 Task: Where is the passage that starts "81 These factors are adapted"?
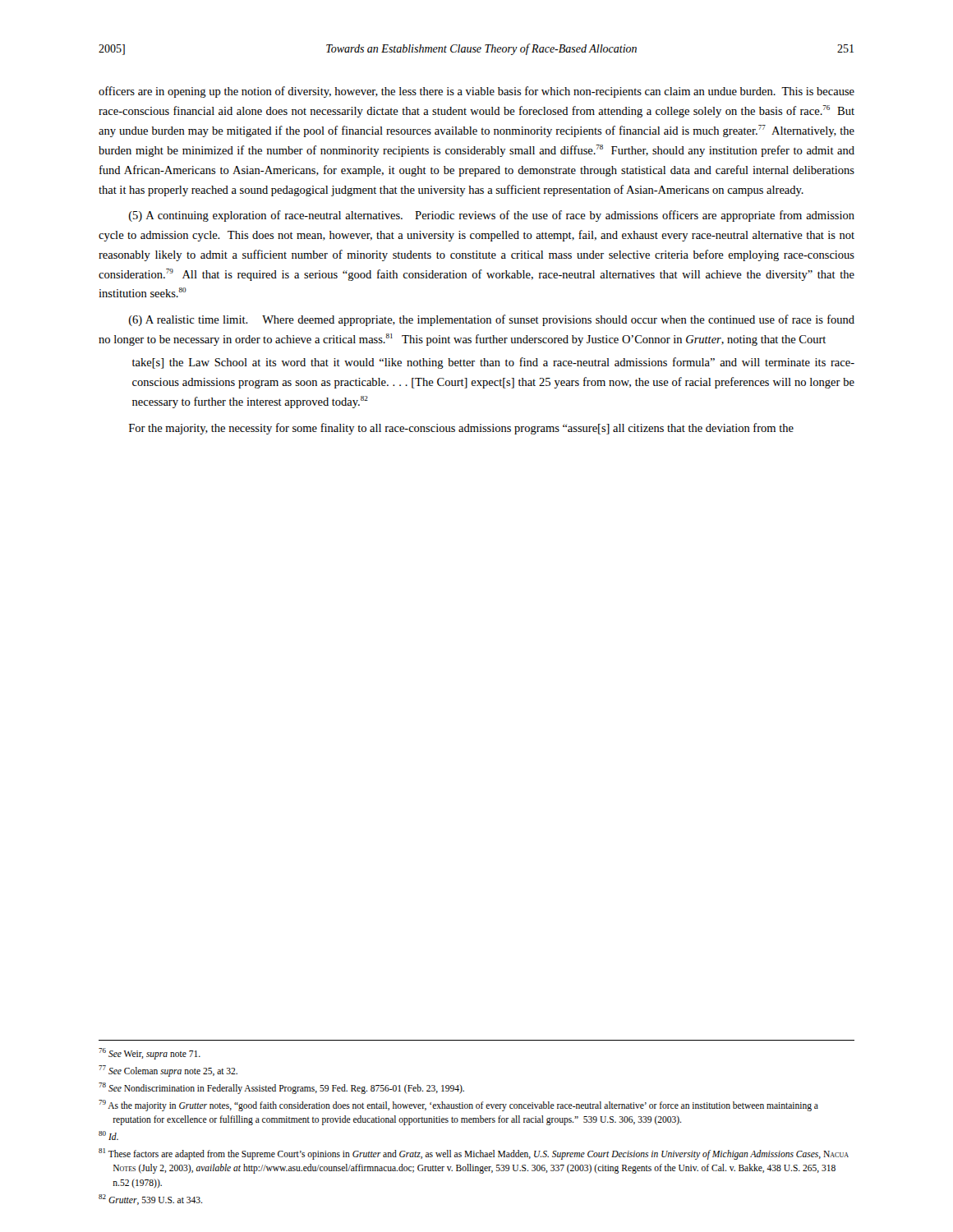(x=474, y=1167)
